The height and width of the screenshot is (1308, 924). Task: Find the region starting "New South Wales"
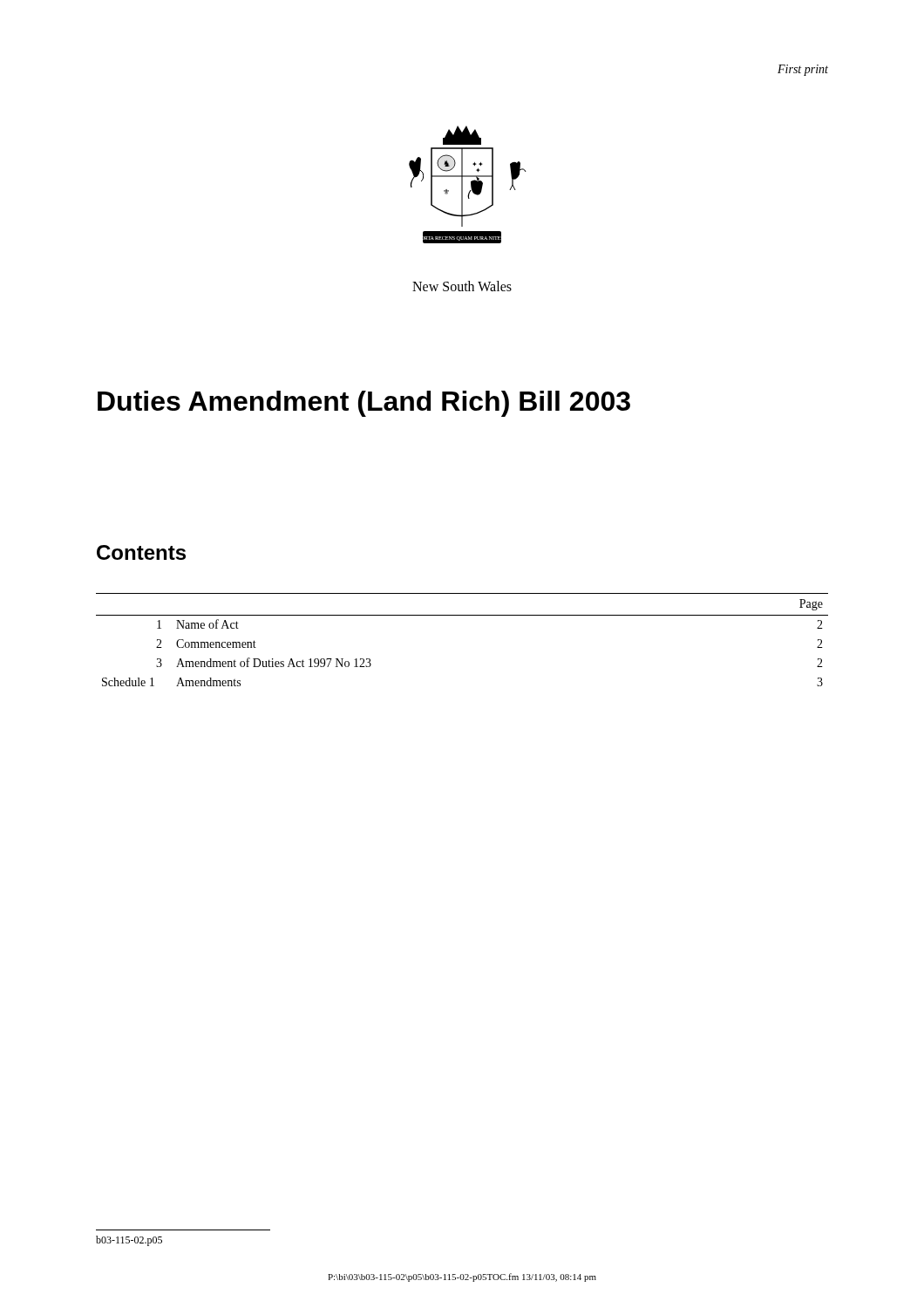coord(462,286)
